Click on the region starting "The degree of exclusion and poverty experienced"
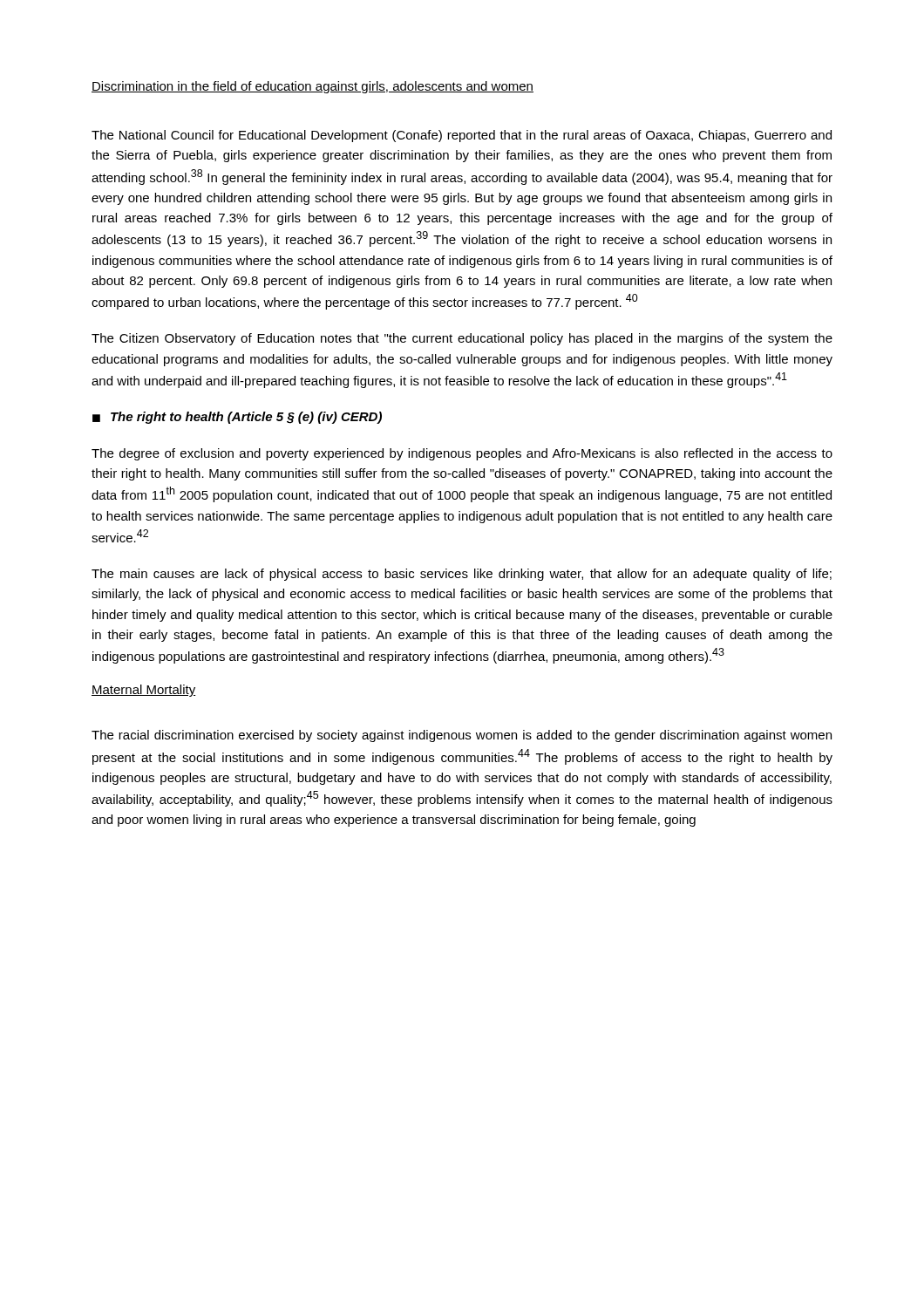924x1308 pixels. tap(462, 495)
